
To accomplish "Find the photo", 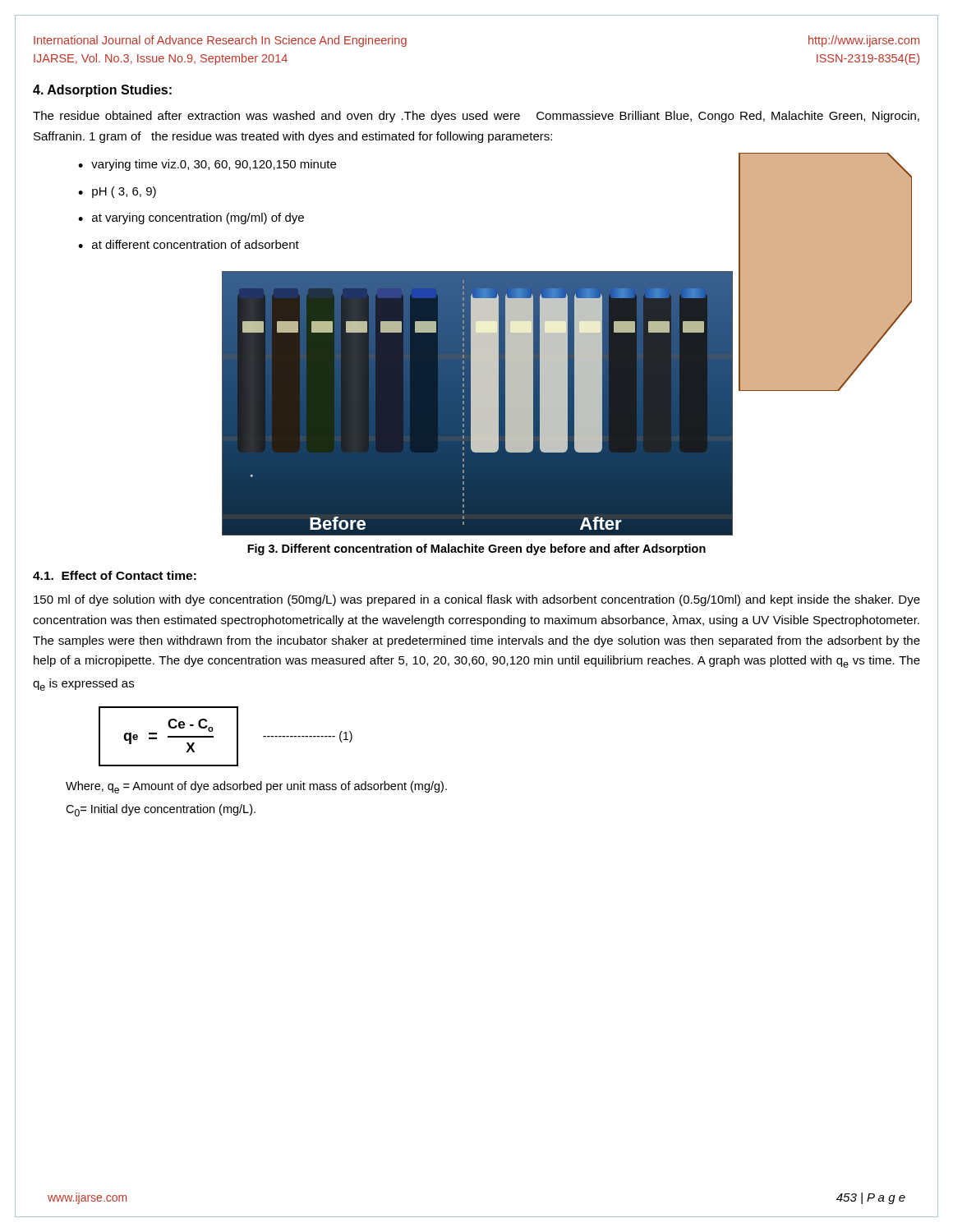I will (476, 403).
